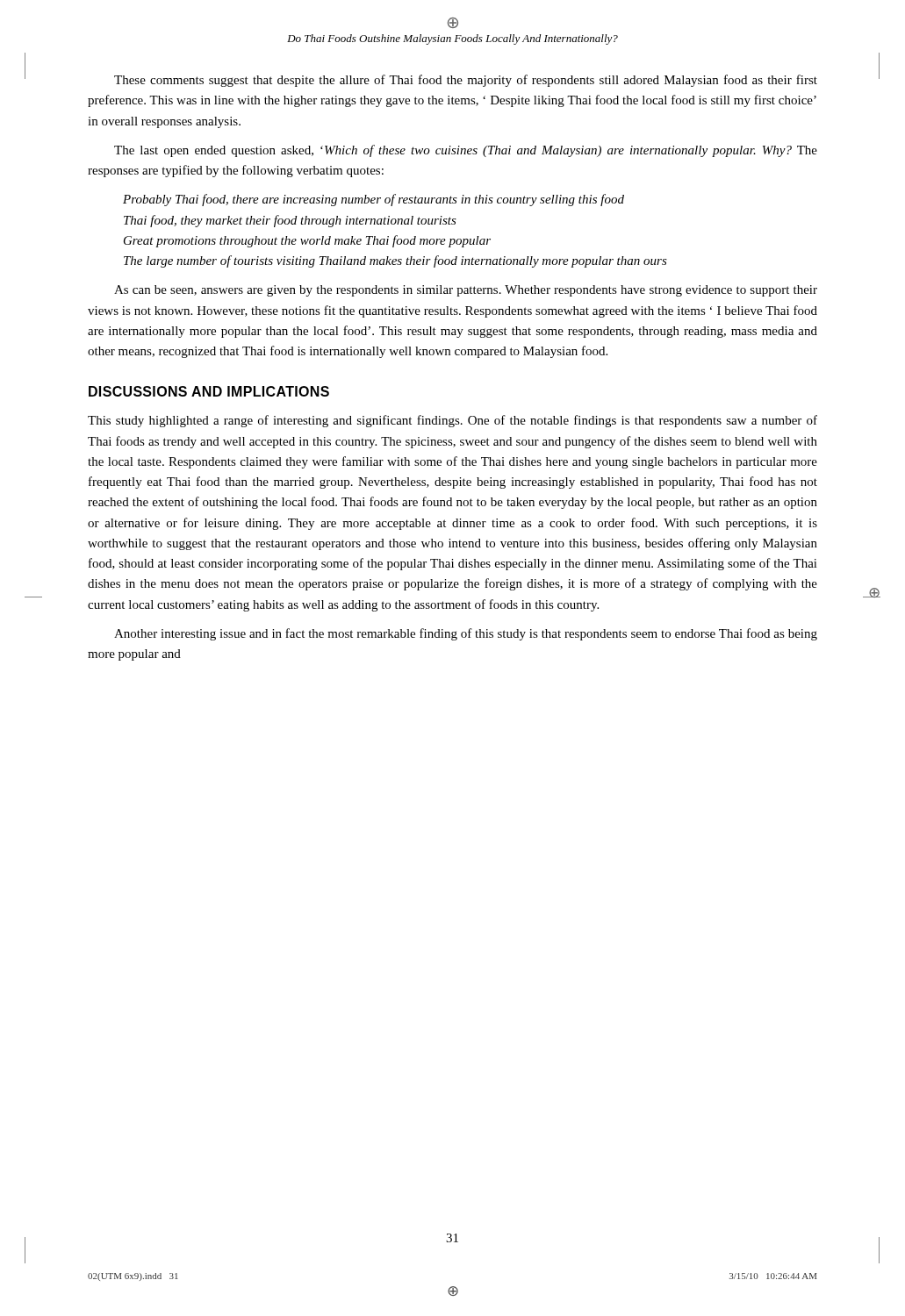Locate the passage starting "The last open ended question asked, ‘Which"

452,161
